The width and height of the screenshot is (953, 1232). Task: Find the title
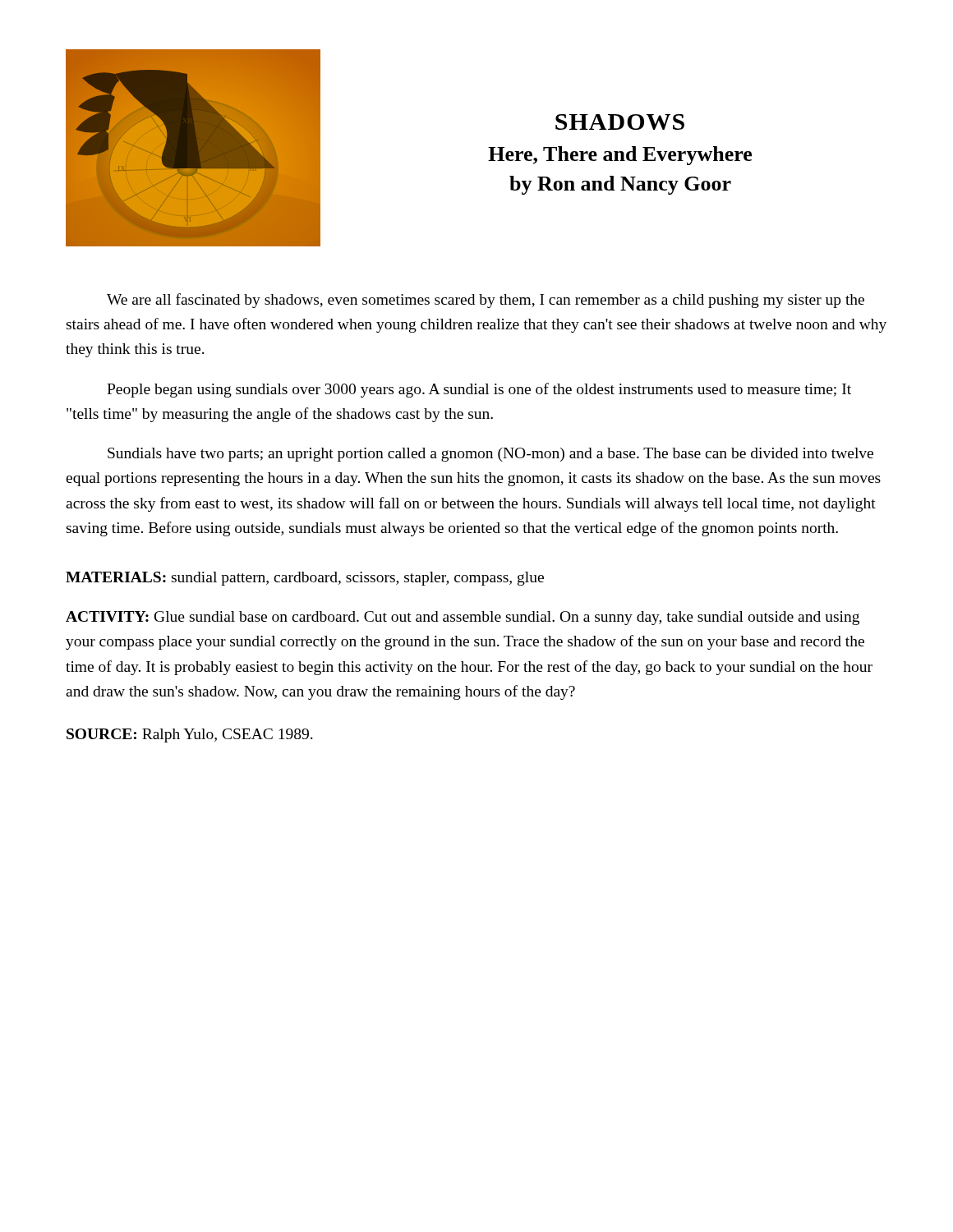coord(620,152)
